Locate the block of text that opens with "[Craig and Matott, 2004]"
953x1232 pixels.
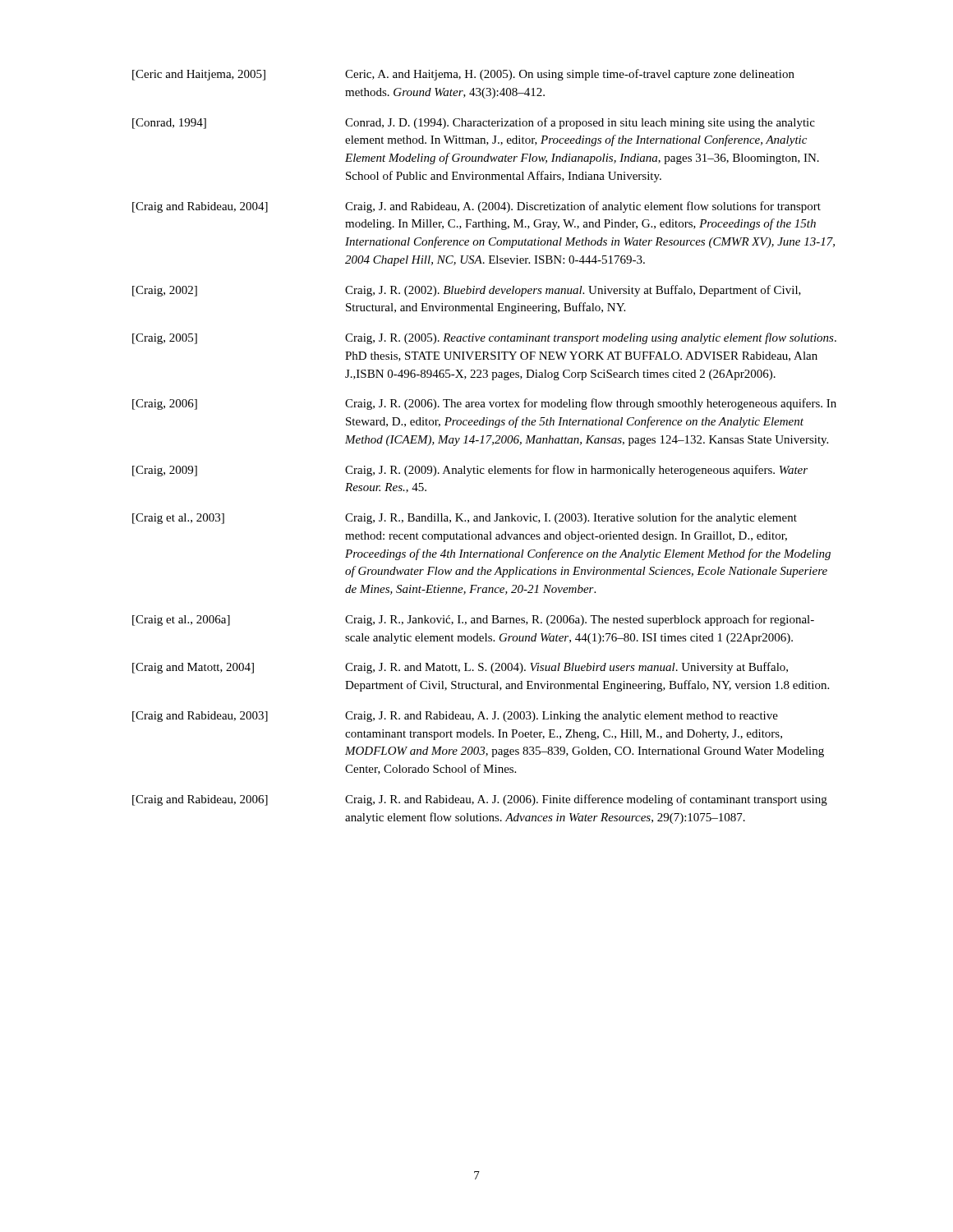coord(485,677)
